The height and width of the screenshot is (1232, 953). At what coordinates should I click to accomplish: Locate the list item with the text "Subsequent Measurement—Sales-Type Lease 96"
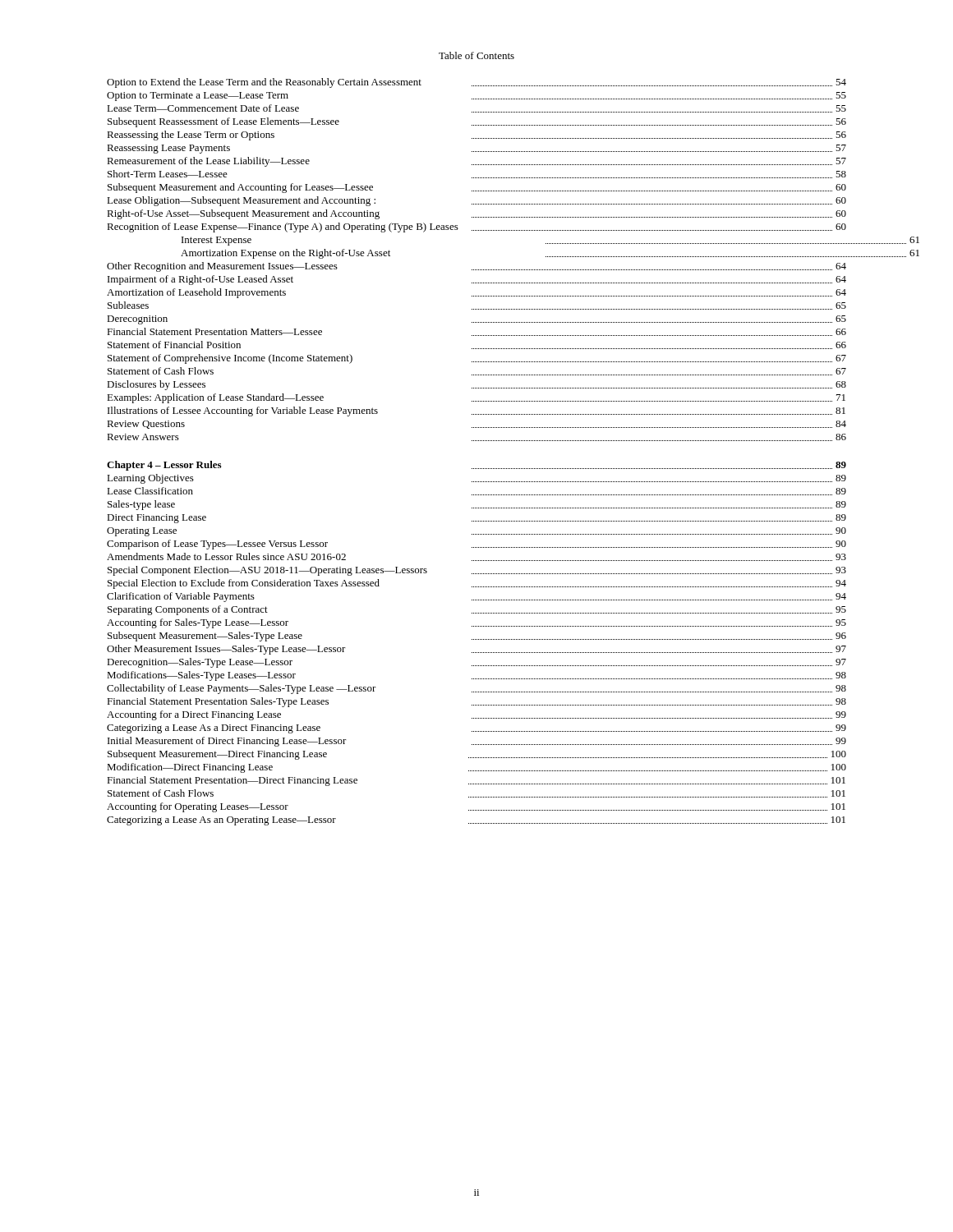click(476, 636)
